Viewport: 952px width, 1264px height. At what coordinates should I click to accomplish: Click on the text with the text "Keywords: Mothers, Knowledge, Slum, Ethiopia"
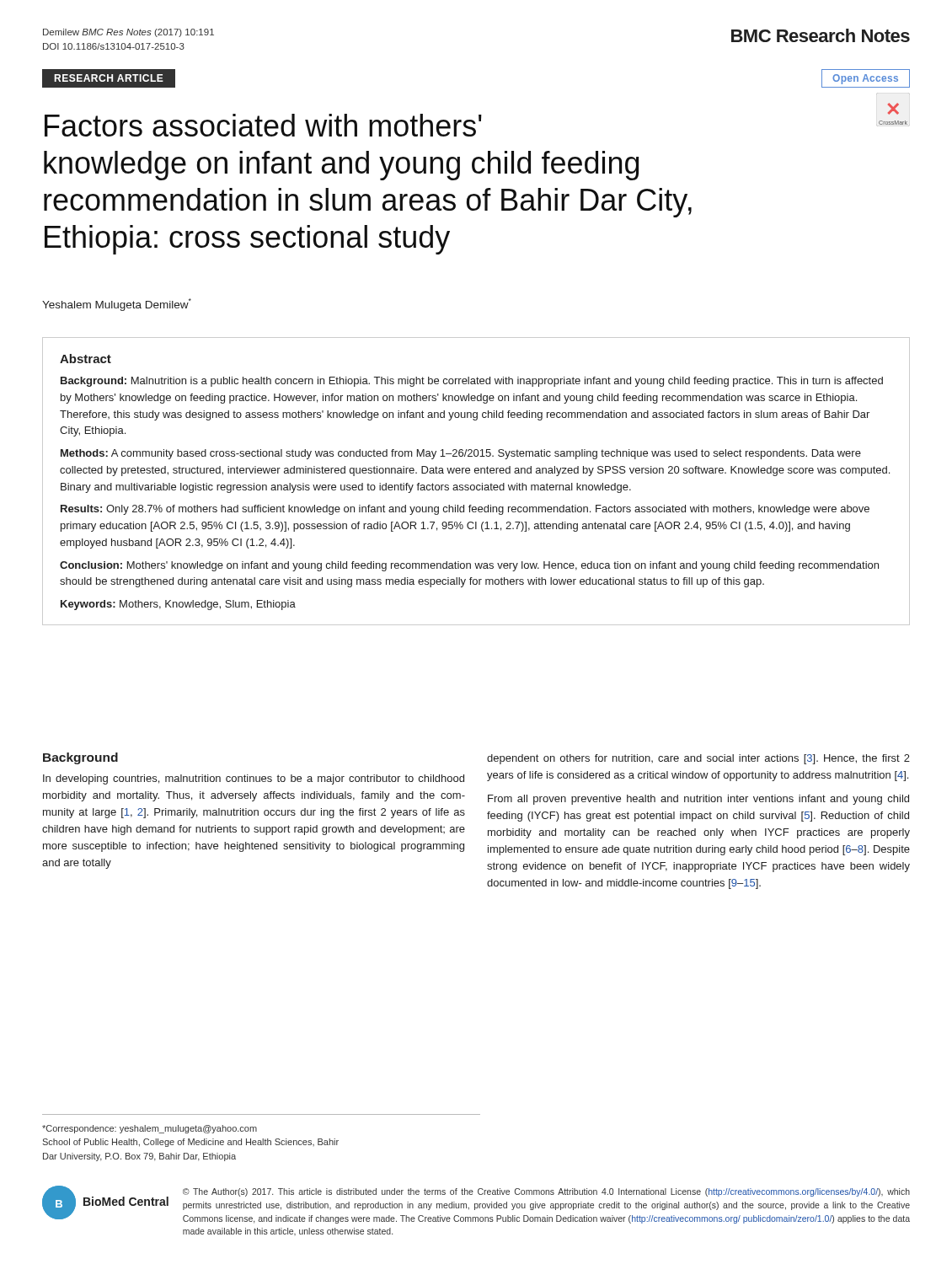pos(178,604)
